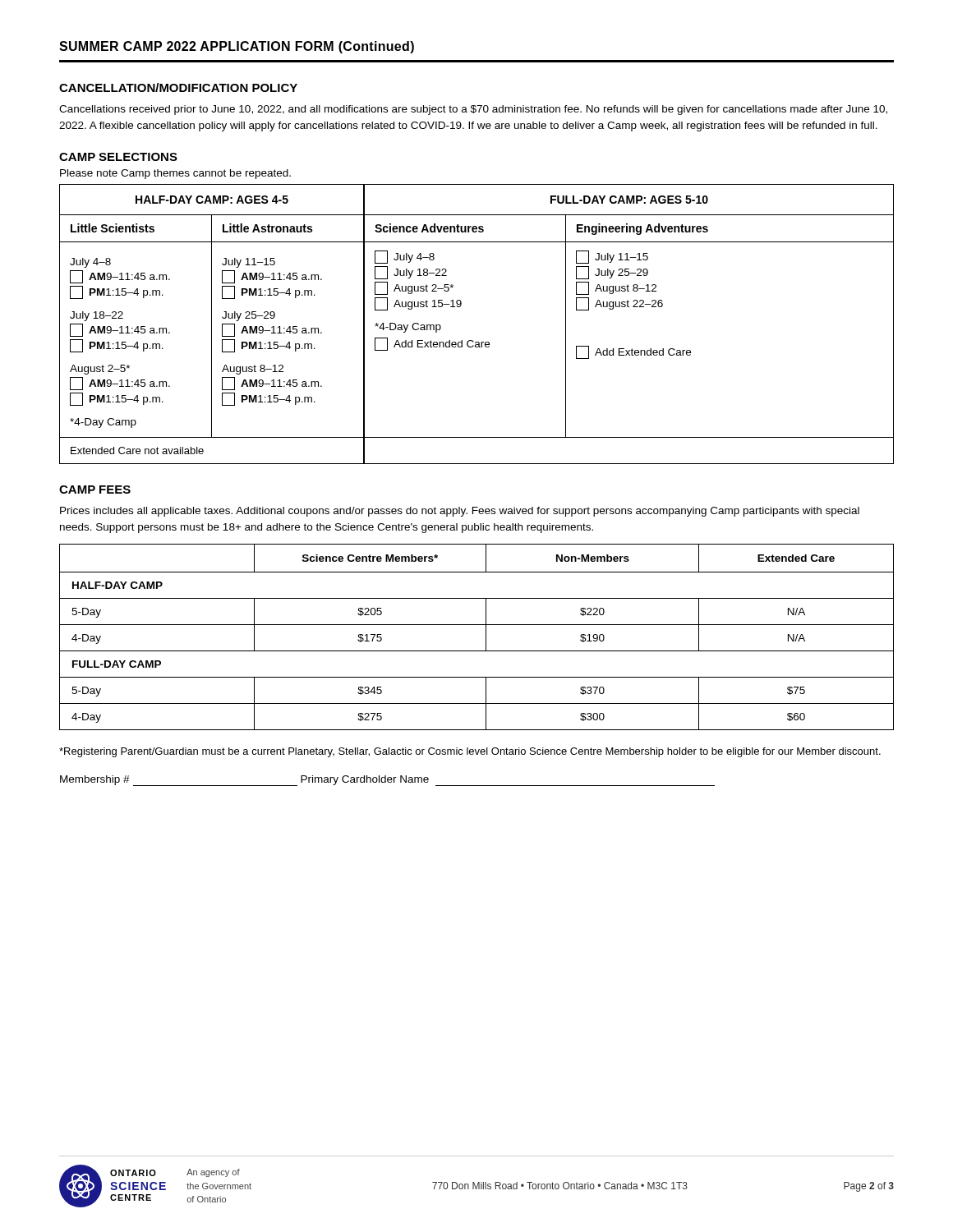This screenshot has width=953, height=1232.
Task: Click on the region starting "CAMP FEES"
Action: pos(95,489)
